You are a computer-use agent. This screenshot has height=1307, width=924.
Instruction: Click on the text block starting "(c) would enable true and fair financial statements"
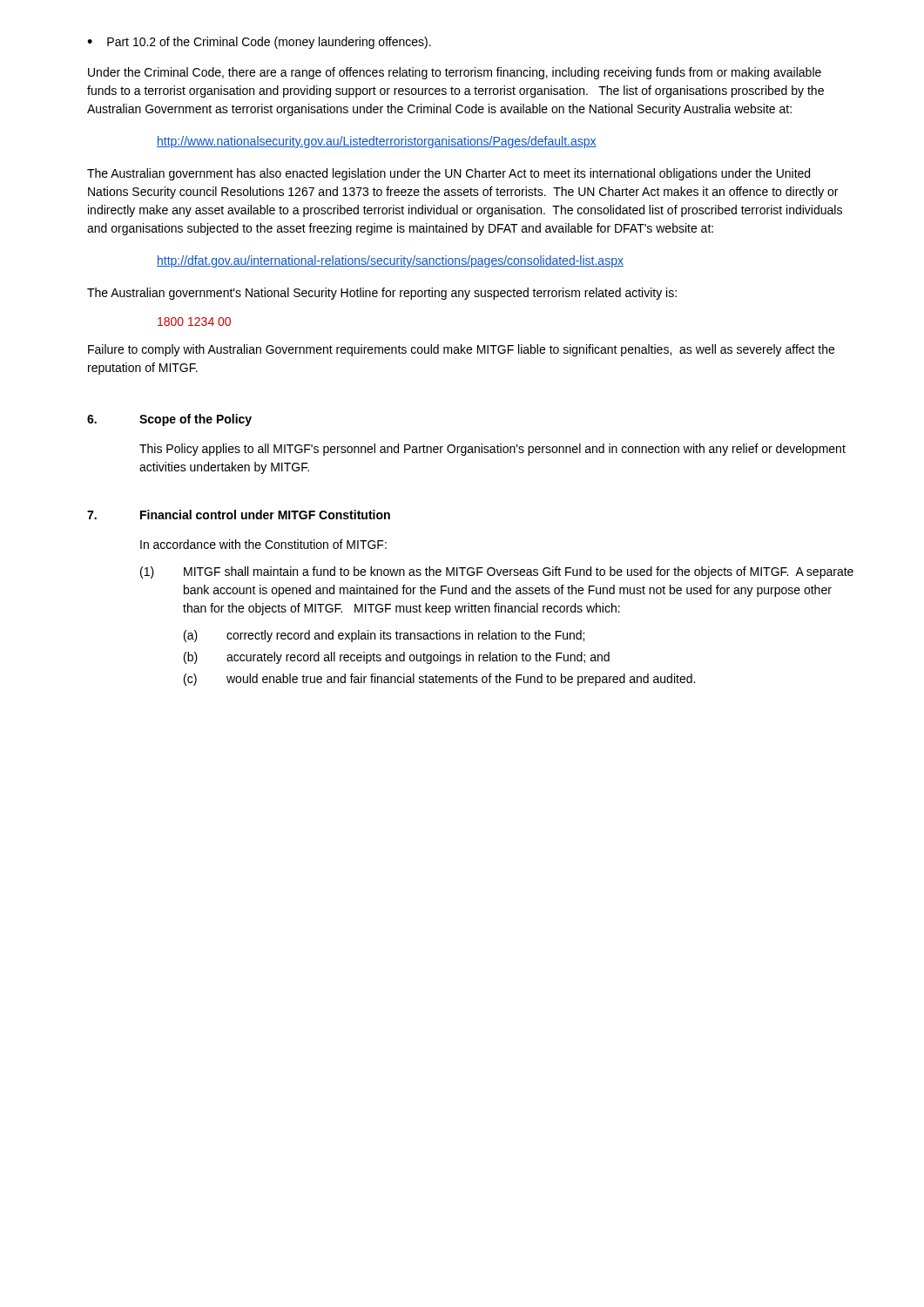(x=440, y=679)
